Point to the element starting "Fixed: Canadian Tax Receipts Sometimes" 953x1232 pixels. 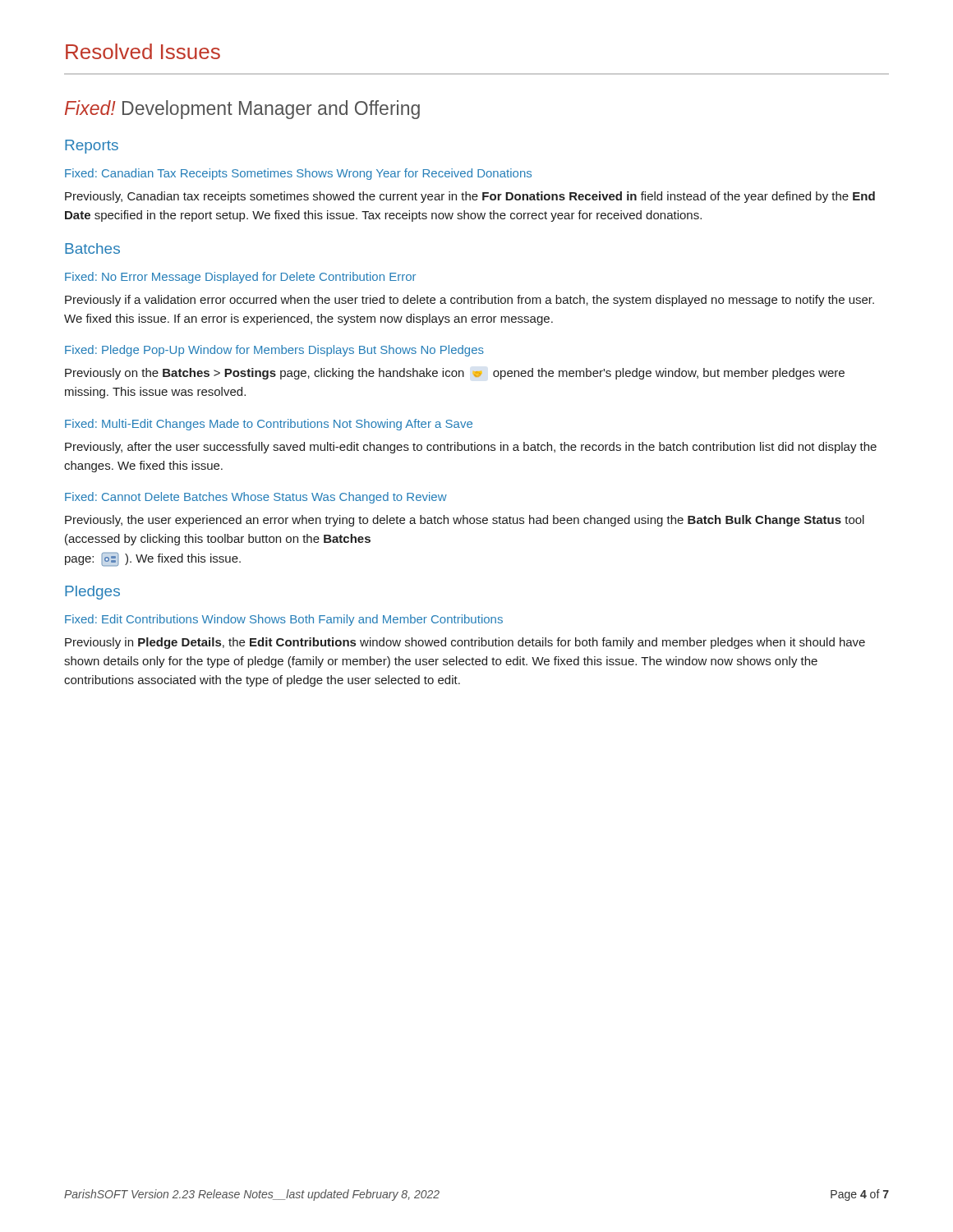(x=476, y=173)
